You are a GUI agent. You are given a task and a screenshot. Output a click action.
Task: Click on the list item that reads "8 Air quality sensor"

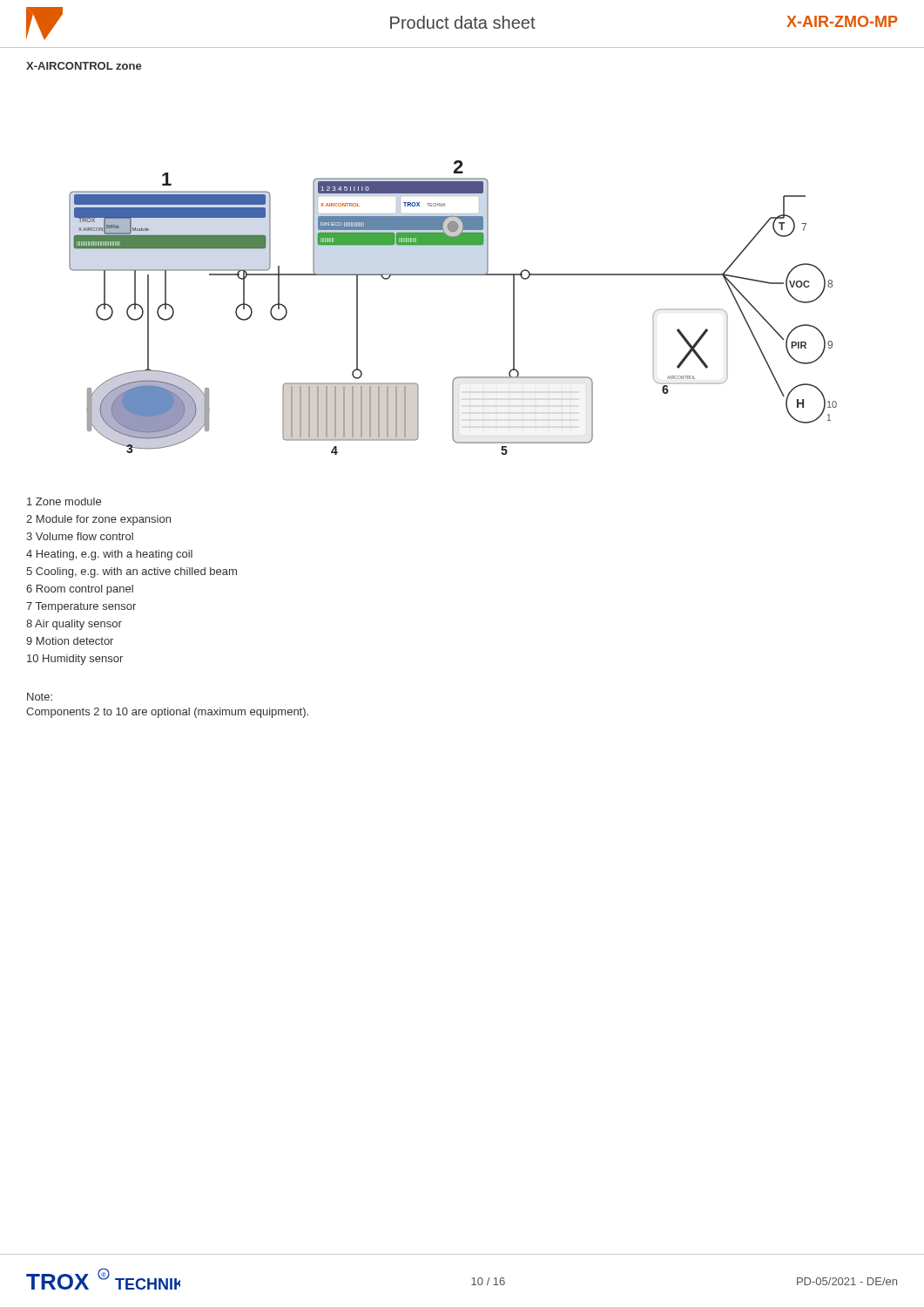click(x=74, y=623)
